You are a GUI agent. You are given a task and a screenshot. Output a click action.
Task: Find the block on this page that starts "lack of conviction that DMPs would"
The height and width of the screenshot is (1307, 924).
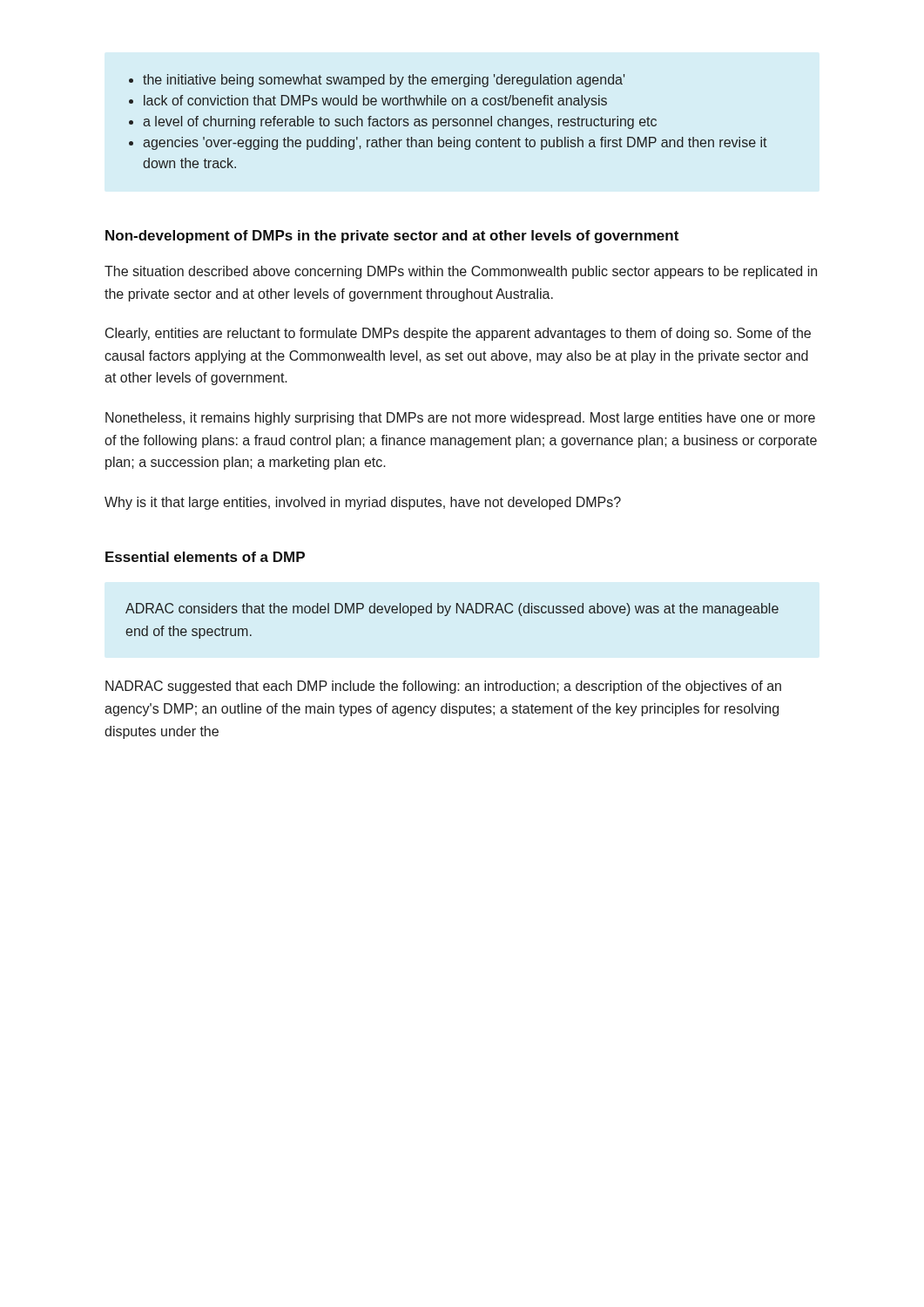468,101
